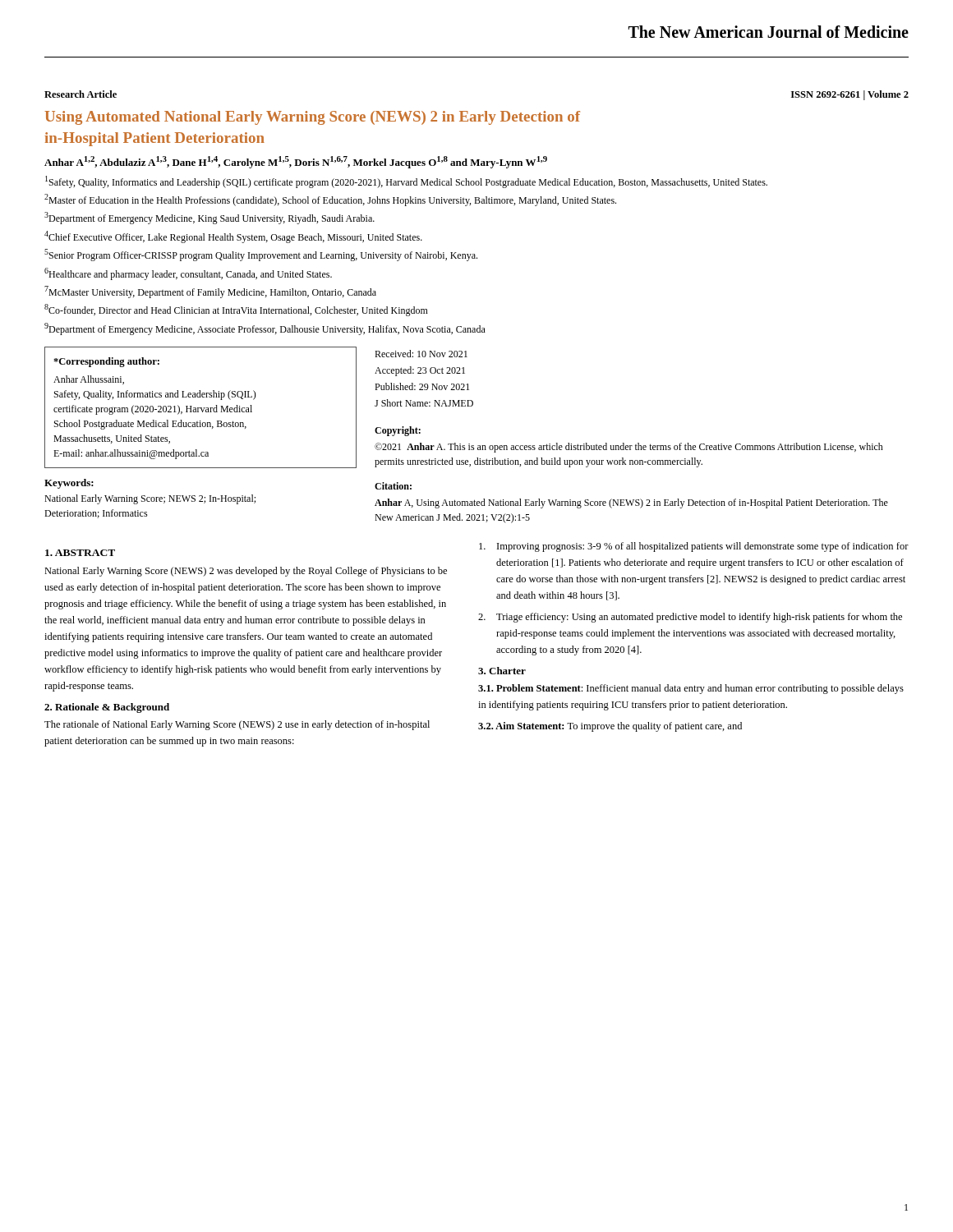This screenshot has width=953, height=1232.
Task: Point to the block starting "3. Charter"
Action: pyautogui.click(x=502, y=671)
